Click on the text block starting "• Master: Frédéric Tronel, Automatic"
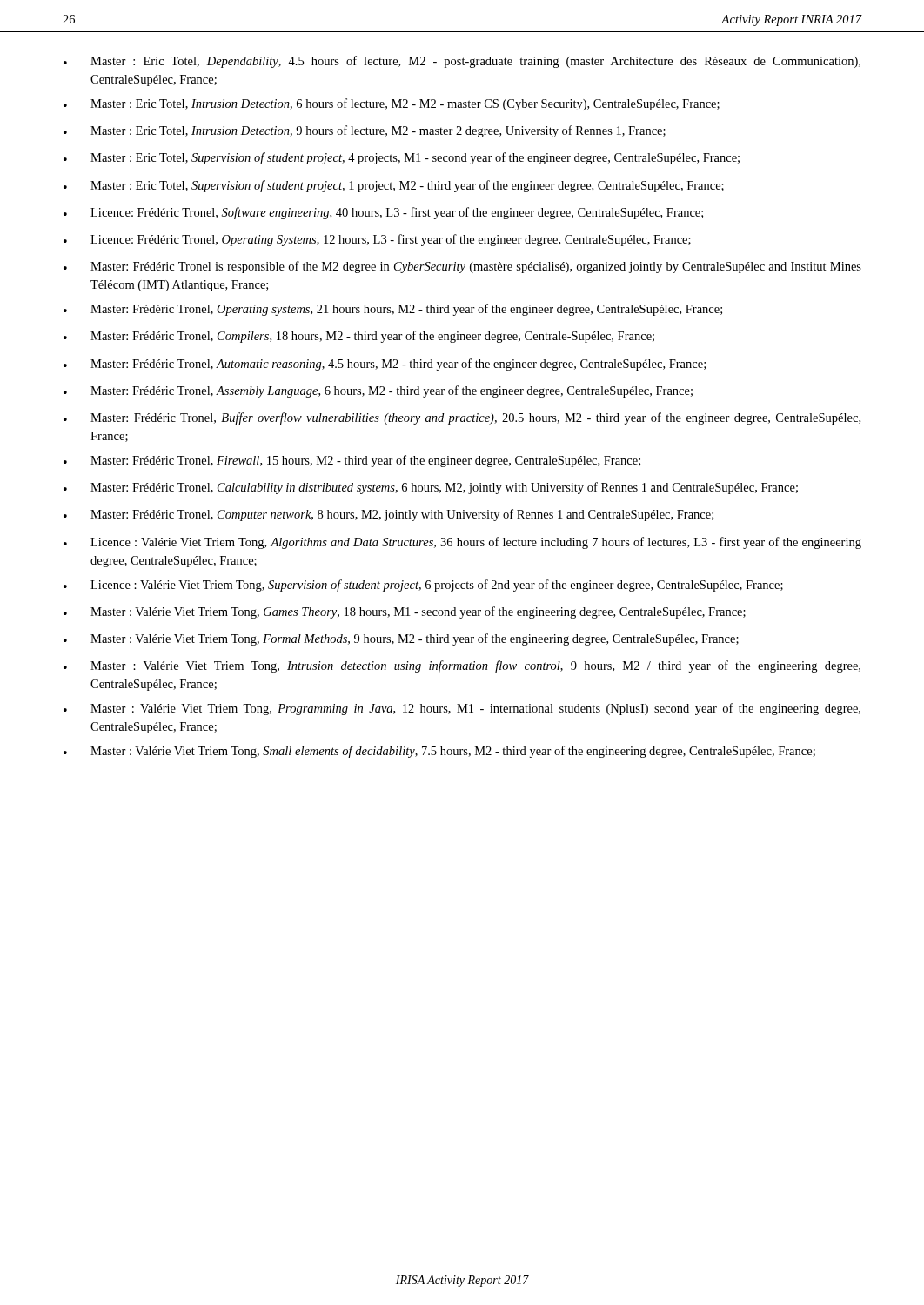Screen dimensions: 1305x924 click(x=462, y=365)
